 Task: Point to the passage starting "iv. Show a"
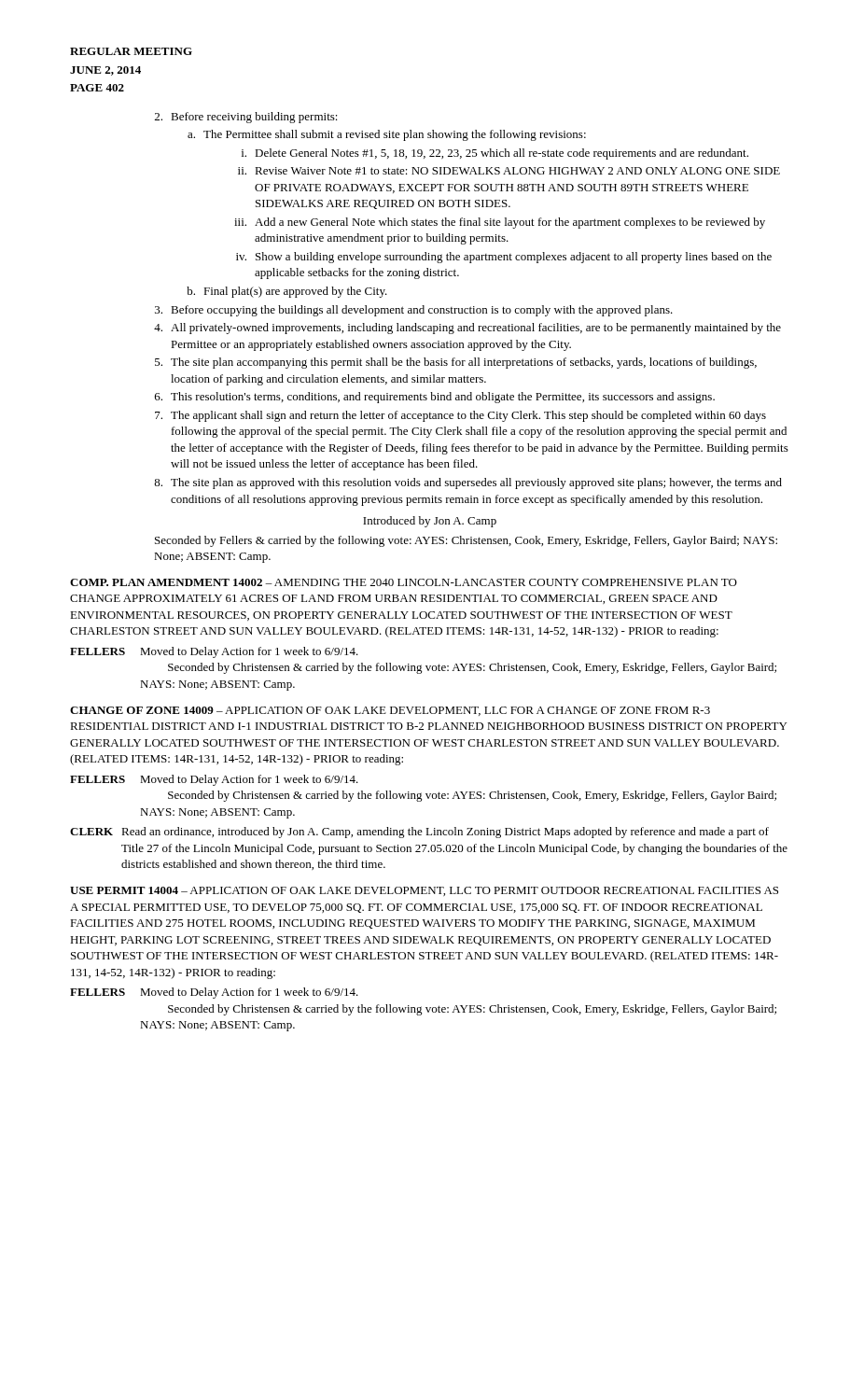507,264
